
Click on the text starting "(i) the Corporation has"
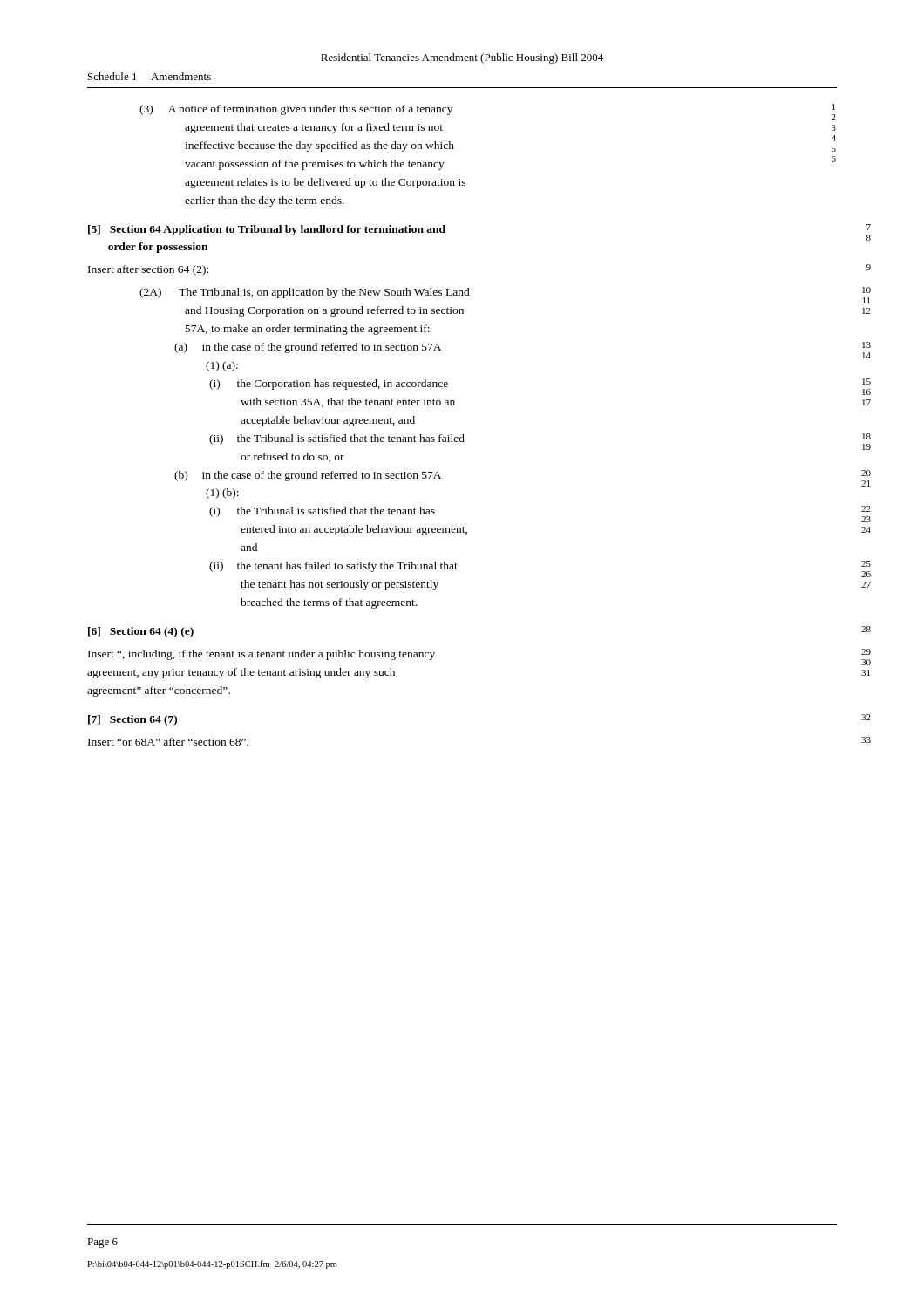(x=340, y=387)
